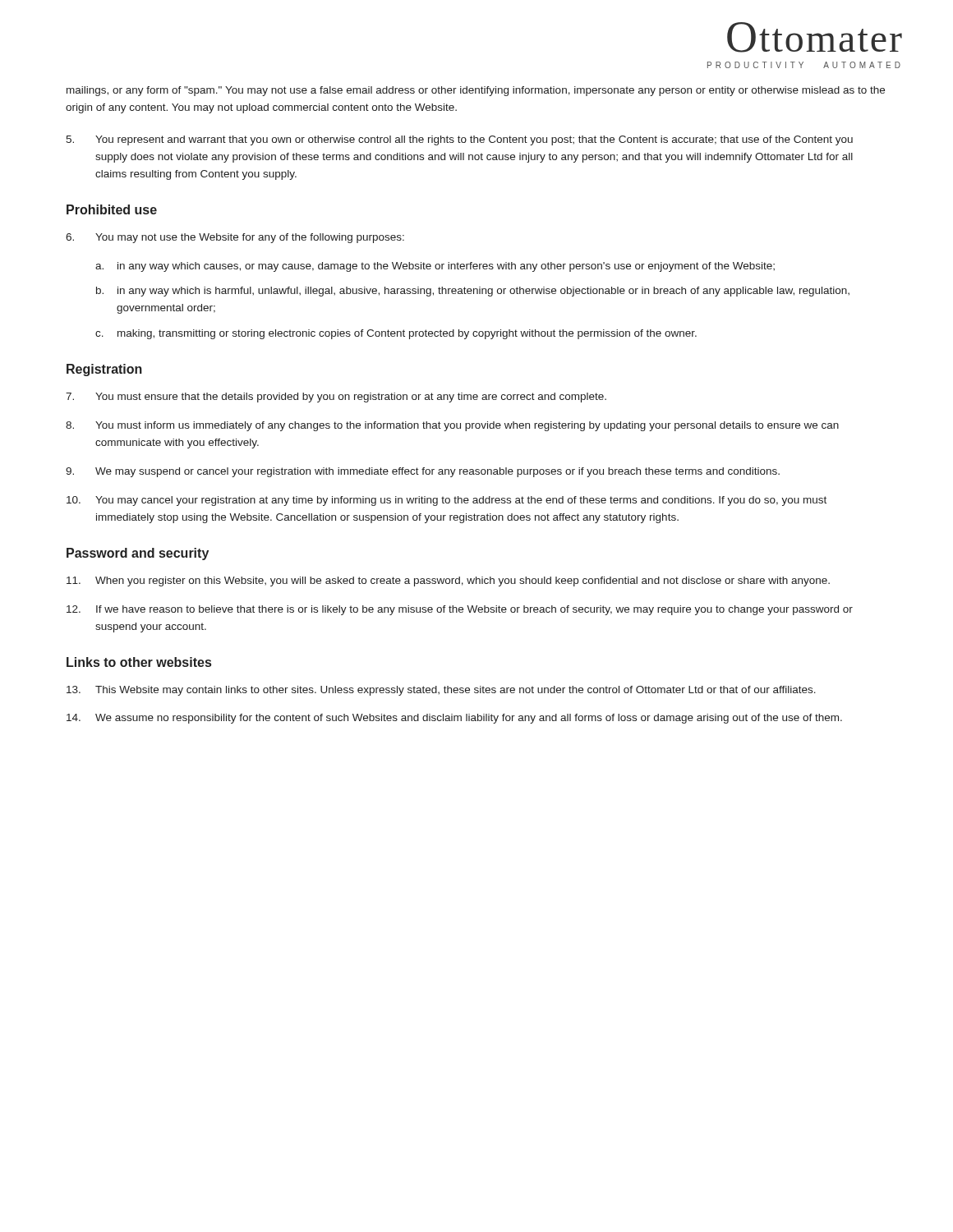Navigate to the passage starting "11. When you register on this Website, you"
Image resolution: width=953 pixels, height=1232 pixels.
476,581
